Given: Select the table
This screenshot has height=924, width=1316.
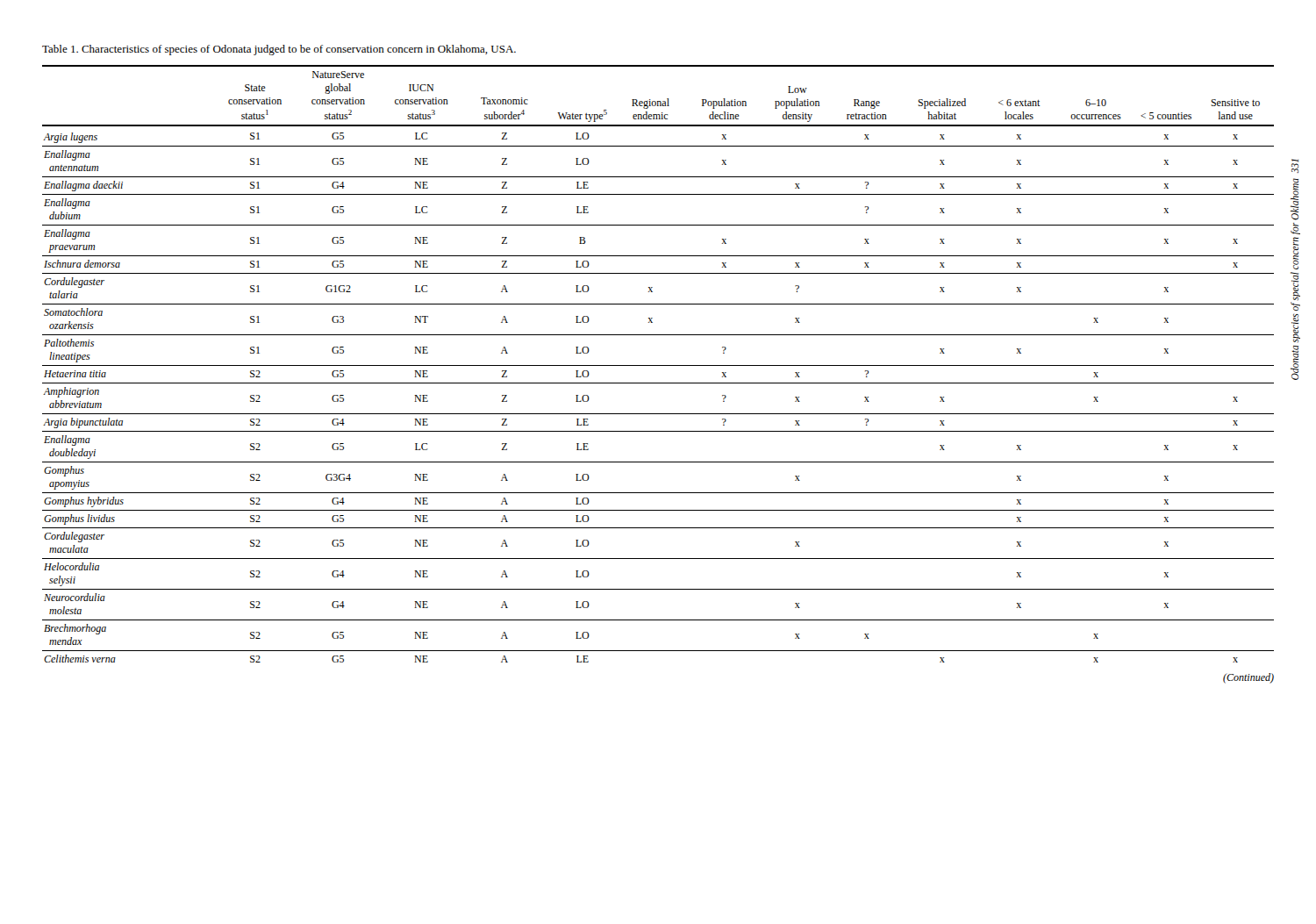Looking at the screenshot, I should (658, 366).
